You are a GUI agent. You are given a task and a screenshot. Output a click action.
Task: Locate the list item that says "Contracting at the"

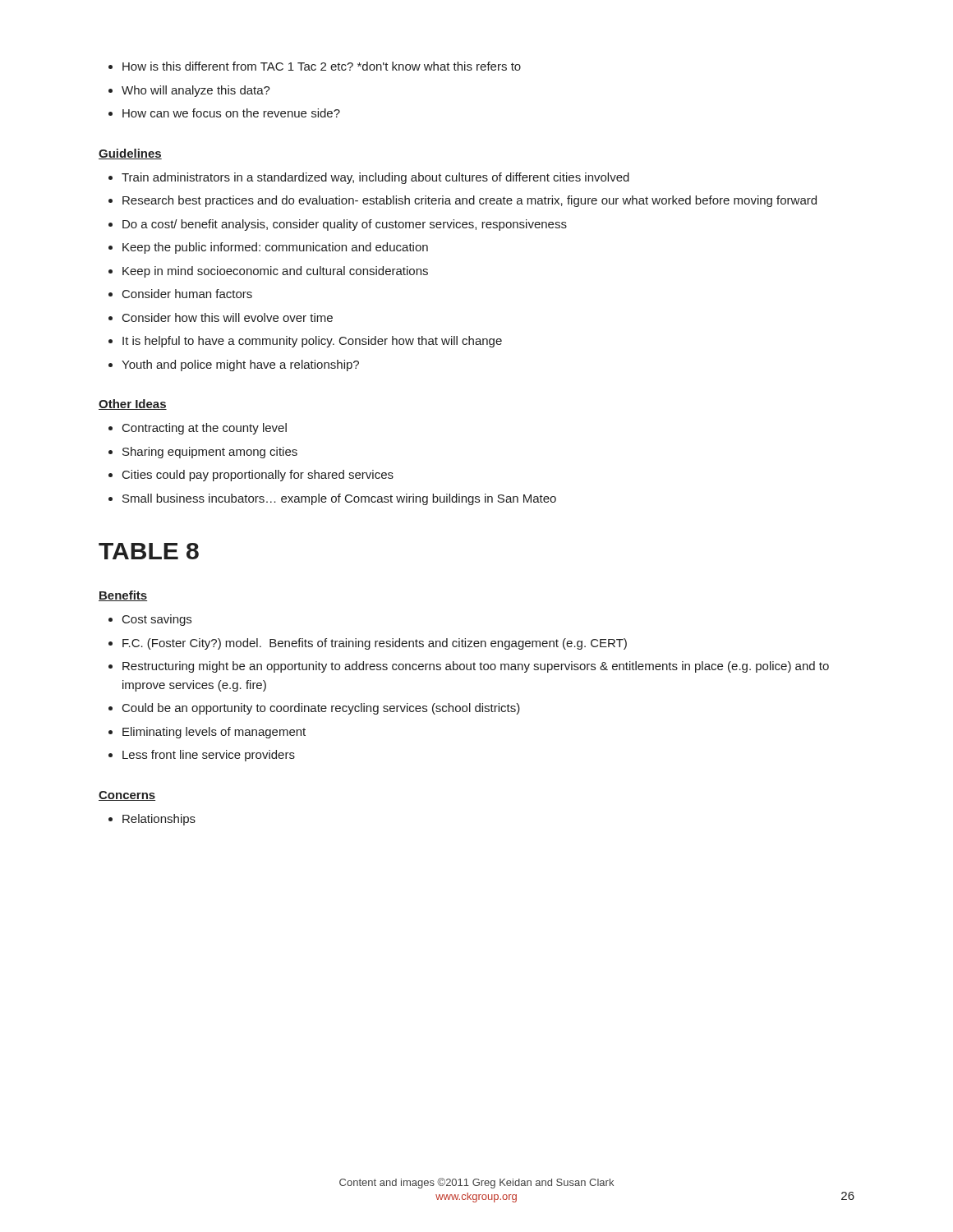tap(198, 429)
